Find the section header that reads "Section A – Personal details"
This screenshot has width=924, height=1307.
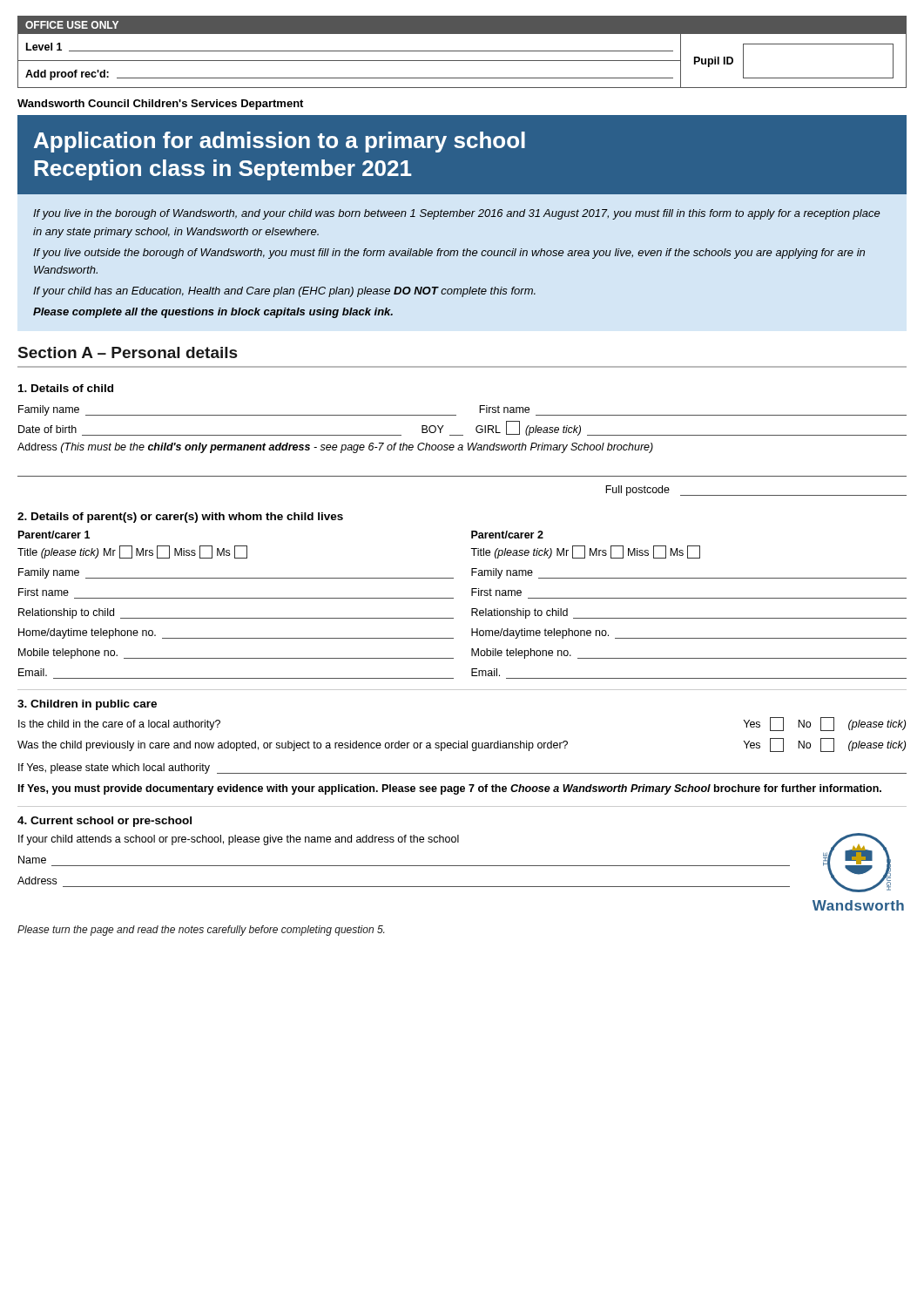(128, 353)
